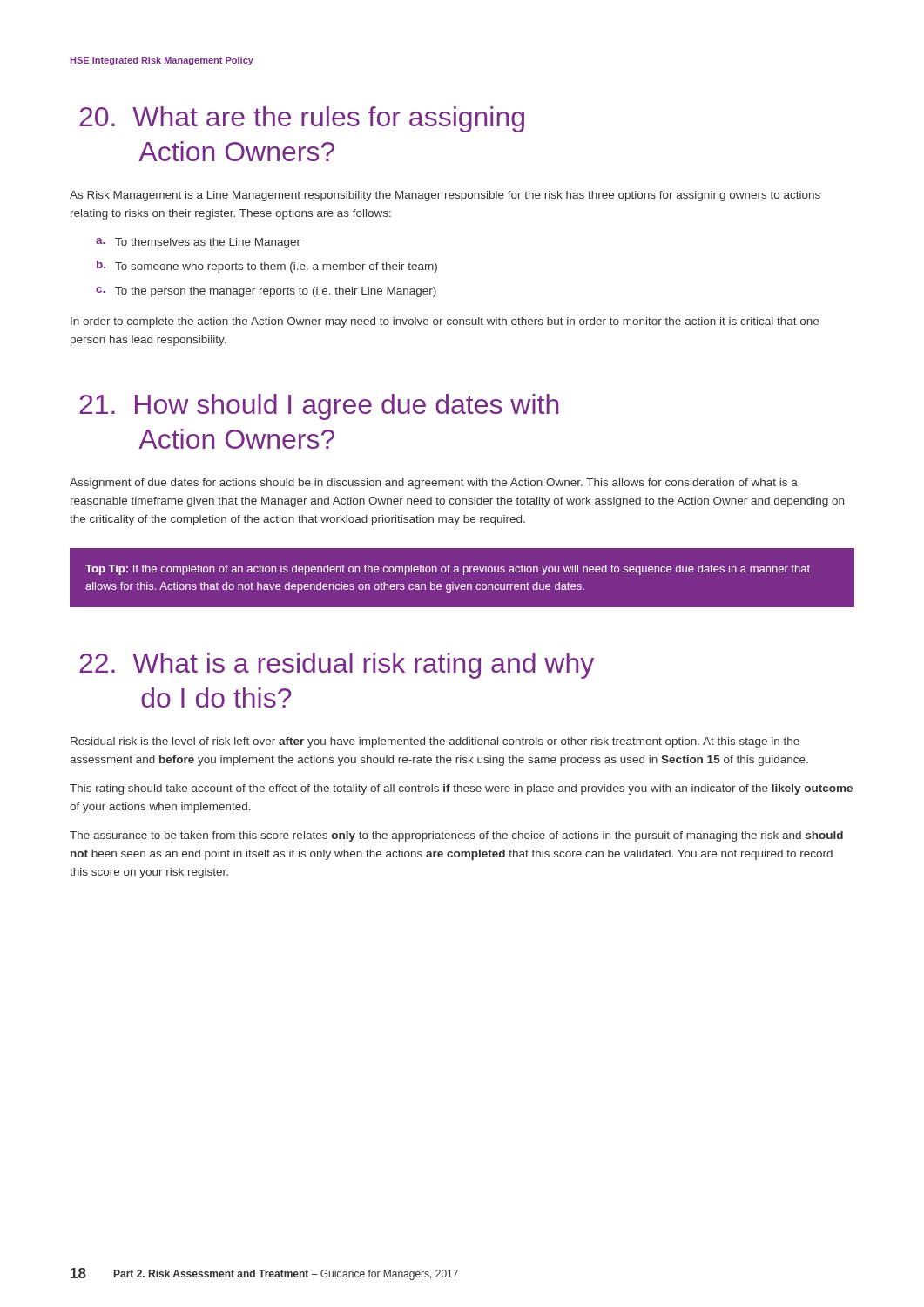Locate the title that opens with "21. How should I agree"

462,422
